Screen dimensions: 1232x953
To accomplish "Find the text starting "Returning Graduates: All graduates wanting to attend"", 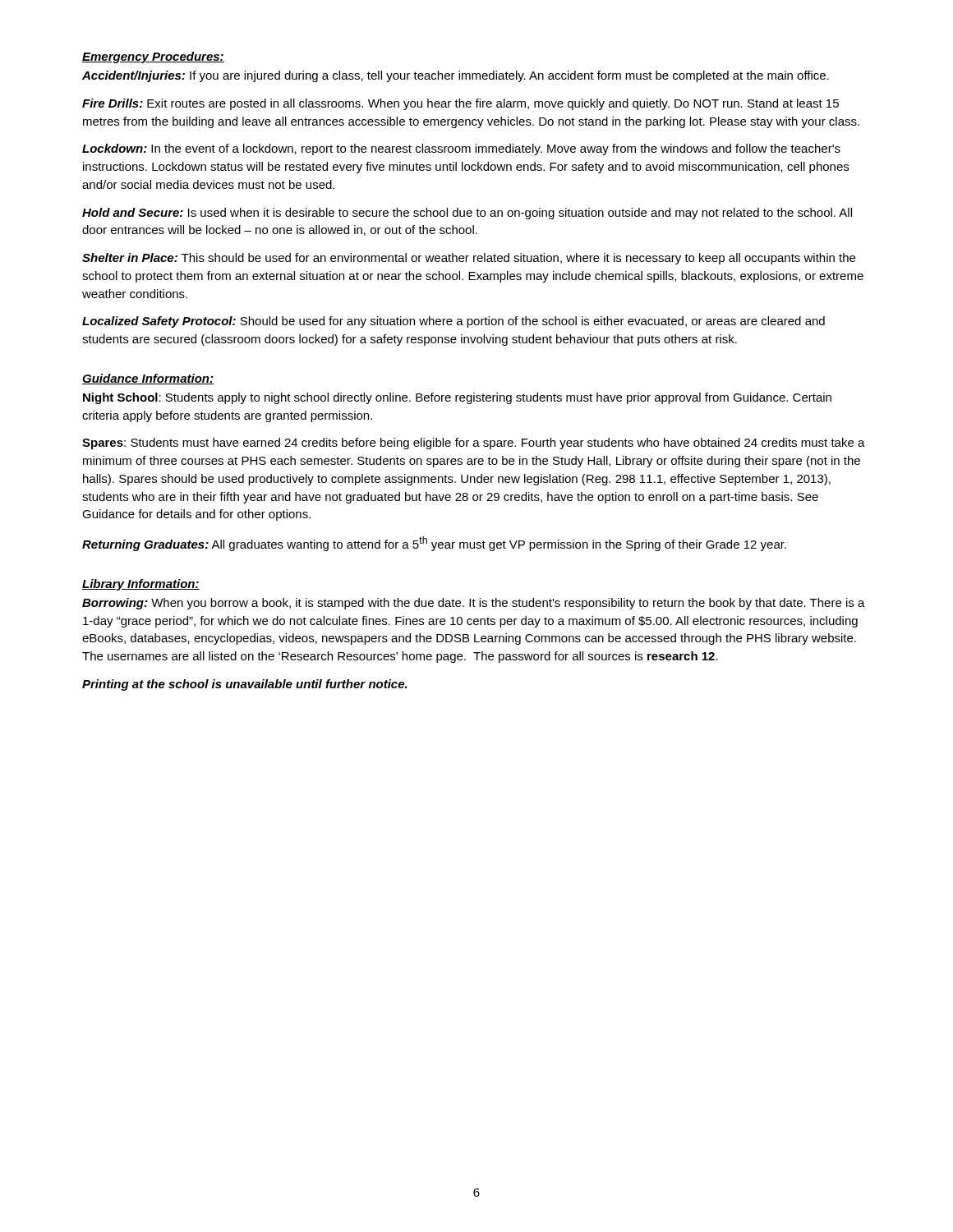I will (x=435, y=543).
